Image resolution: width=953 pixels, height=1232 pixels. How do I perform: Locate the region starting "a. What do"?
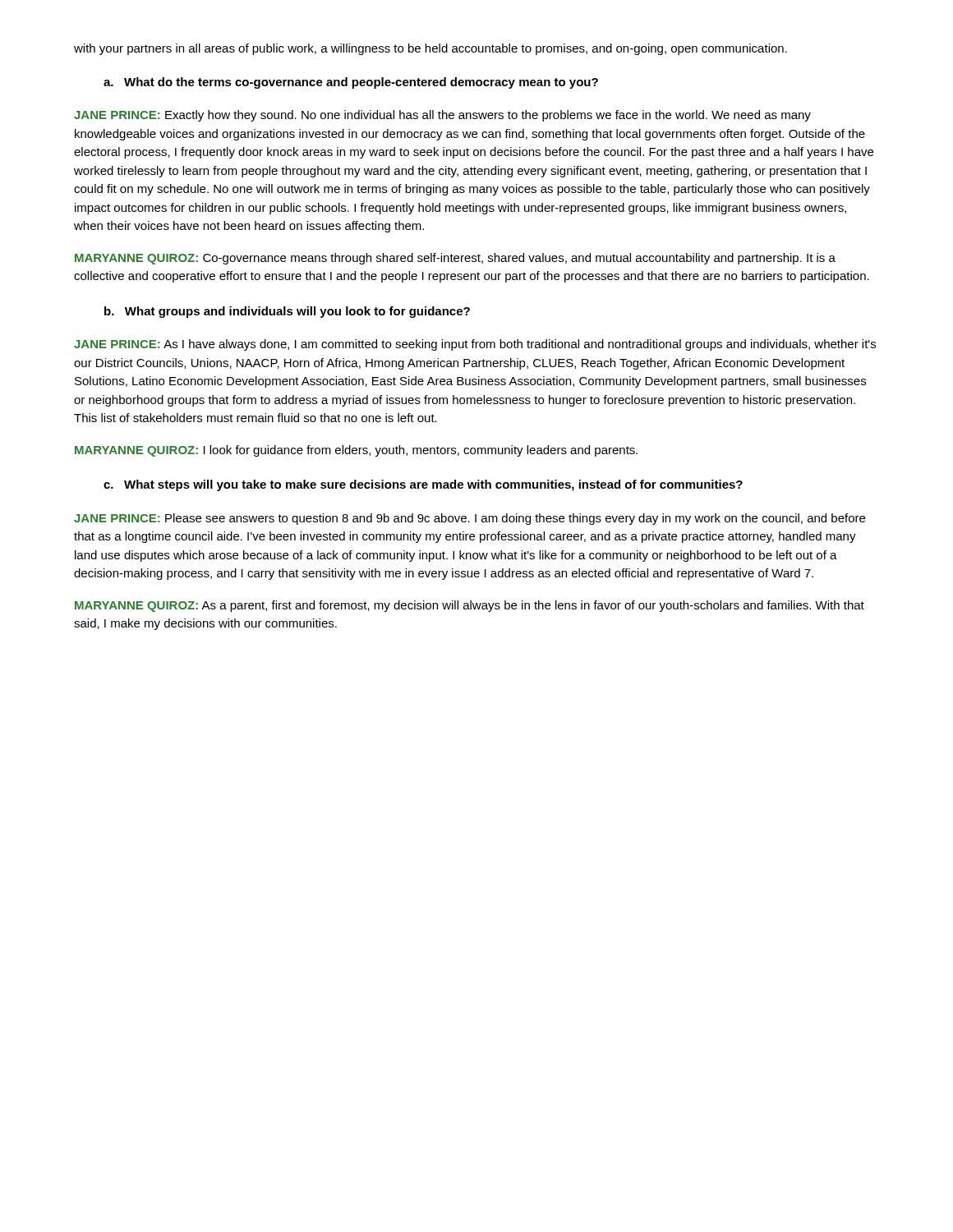point(351,81)
